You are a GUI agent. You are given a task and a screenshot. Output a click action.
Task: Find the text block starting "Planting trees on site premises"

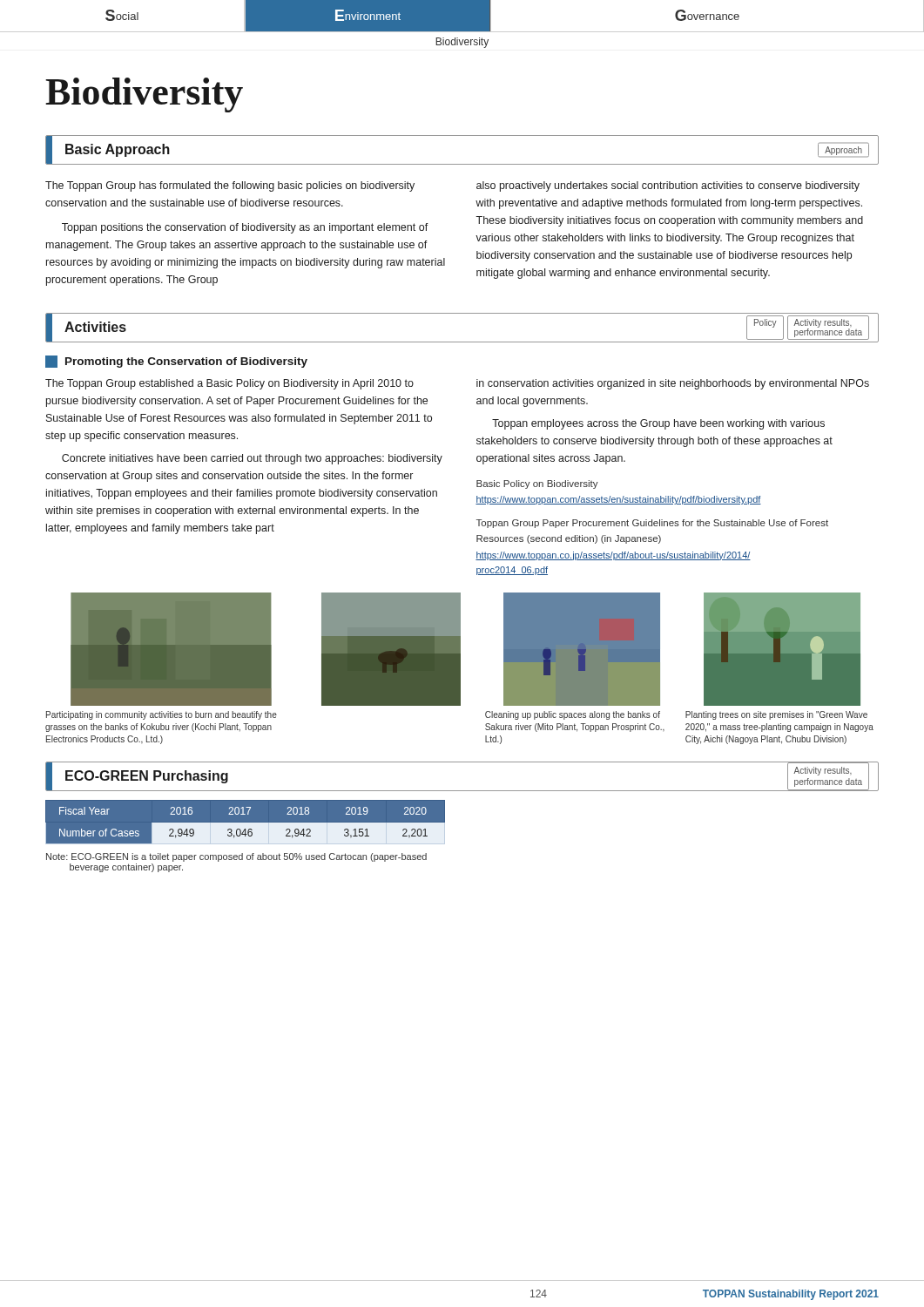(779, 727)
